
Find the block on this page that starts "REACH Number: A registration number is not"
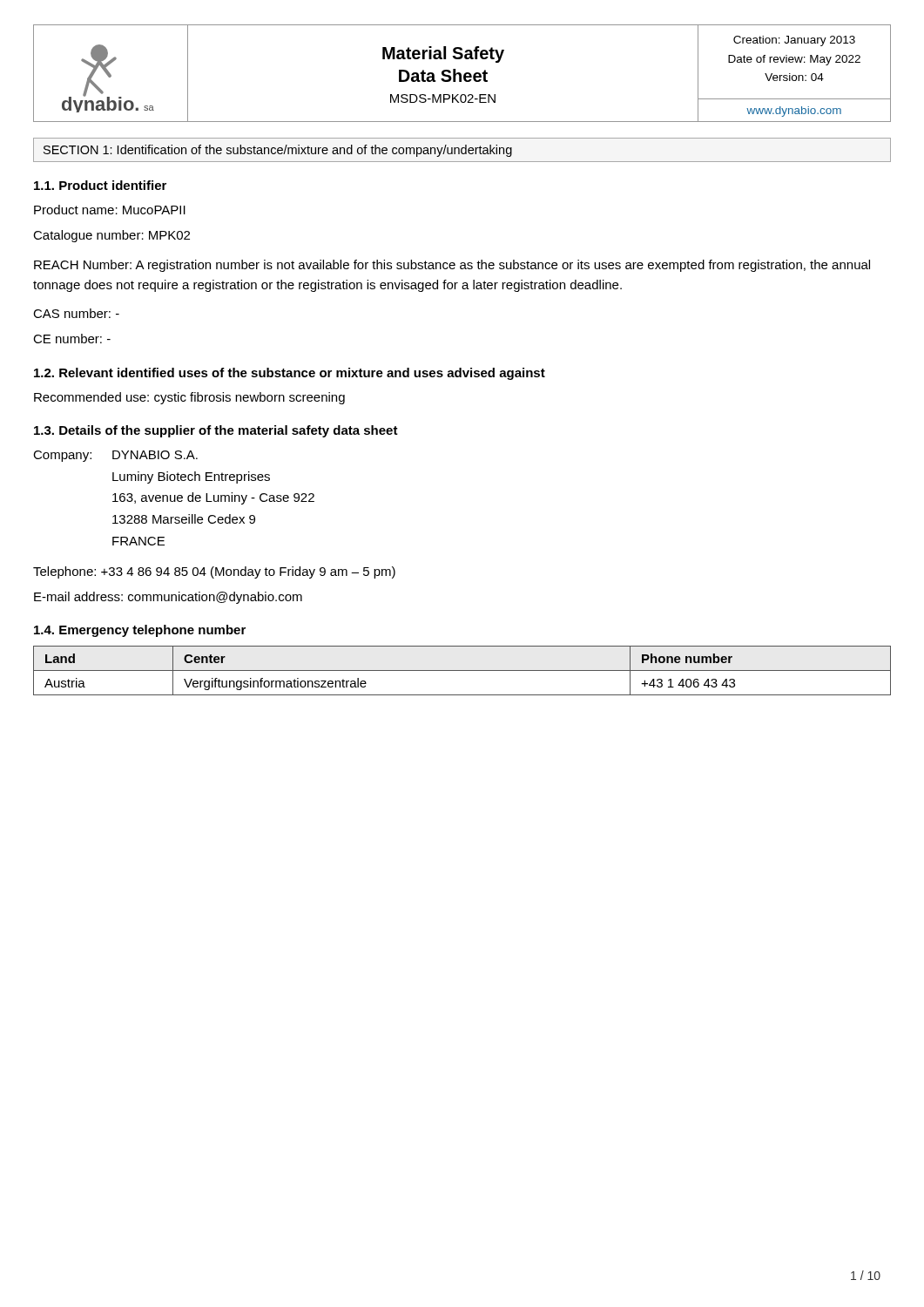452,274
